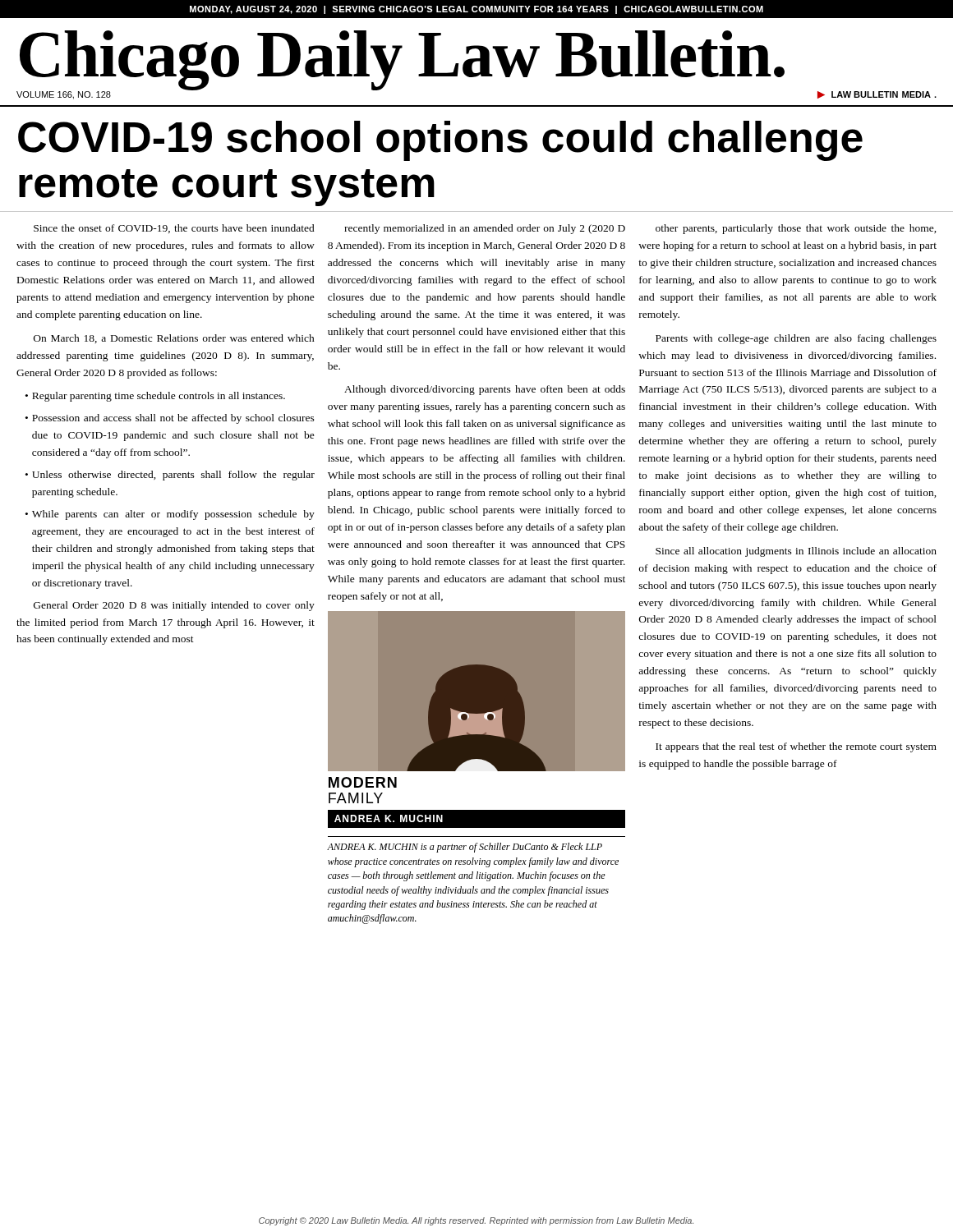Click on the element starting "ANDREA K. MUCHIN is a partner of"
Viewport: 953px width, 1232px height.
[x=476, y=883]
